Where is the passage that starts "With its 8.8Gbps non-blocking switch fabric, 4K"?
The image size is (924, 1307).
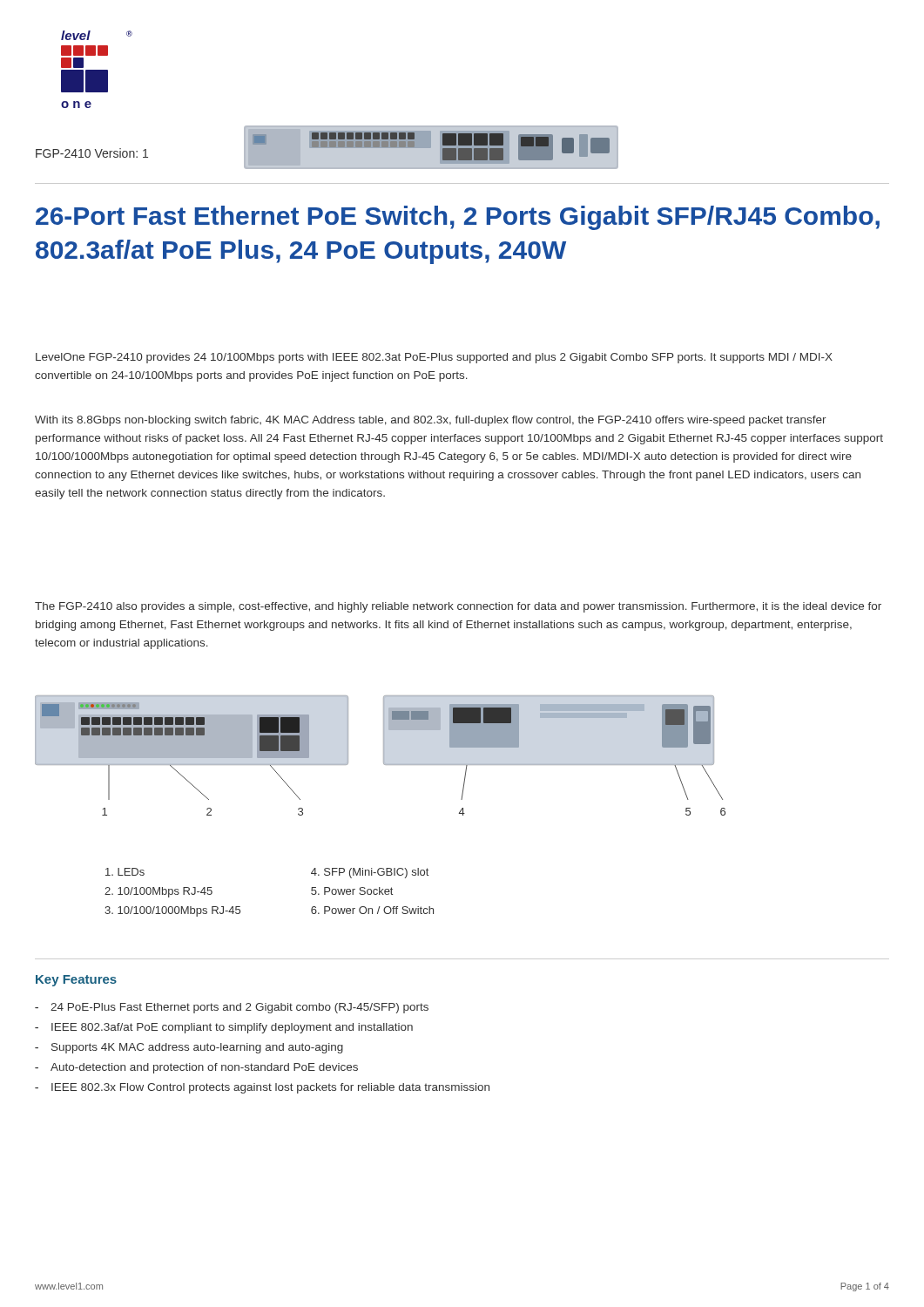click(459, 456)
